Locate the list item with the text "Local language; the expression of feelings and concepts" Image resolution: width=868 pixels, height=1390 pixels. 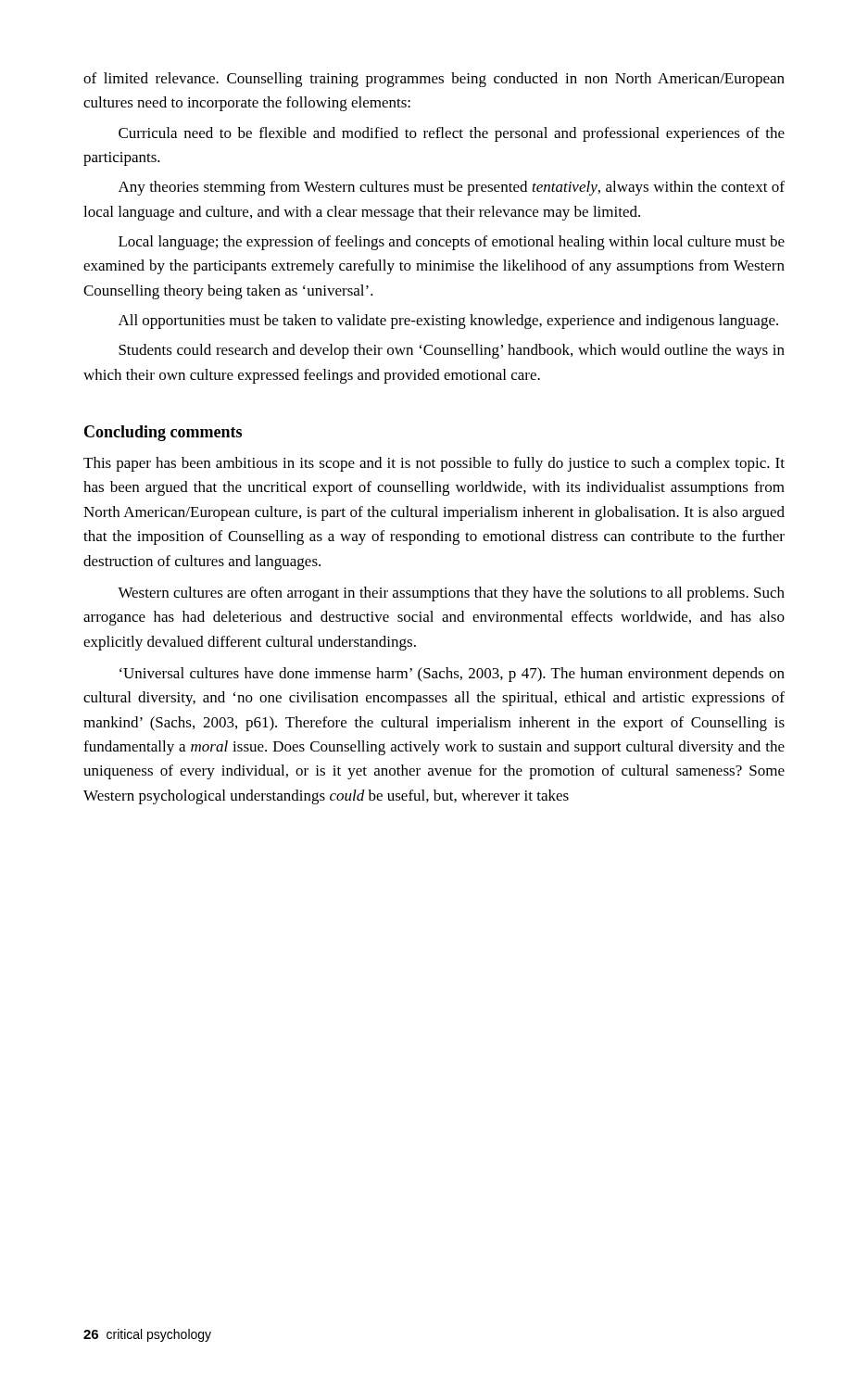click(434, 266)
